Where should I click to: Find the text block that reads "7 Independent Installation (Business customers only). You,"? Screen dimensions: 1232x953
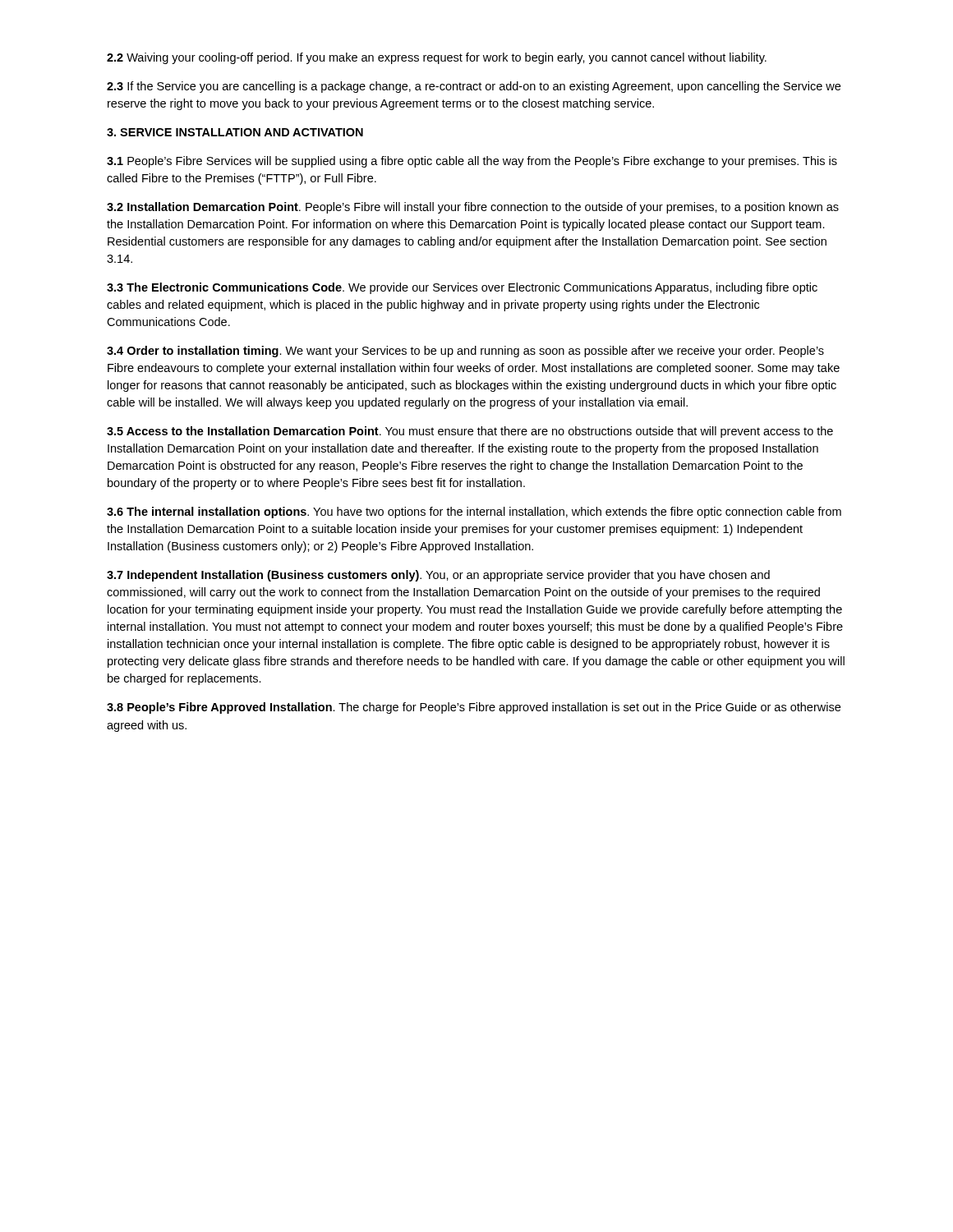tap(476, 627)
